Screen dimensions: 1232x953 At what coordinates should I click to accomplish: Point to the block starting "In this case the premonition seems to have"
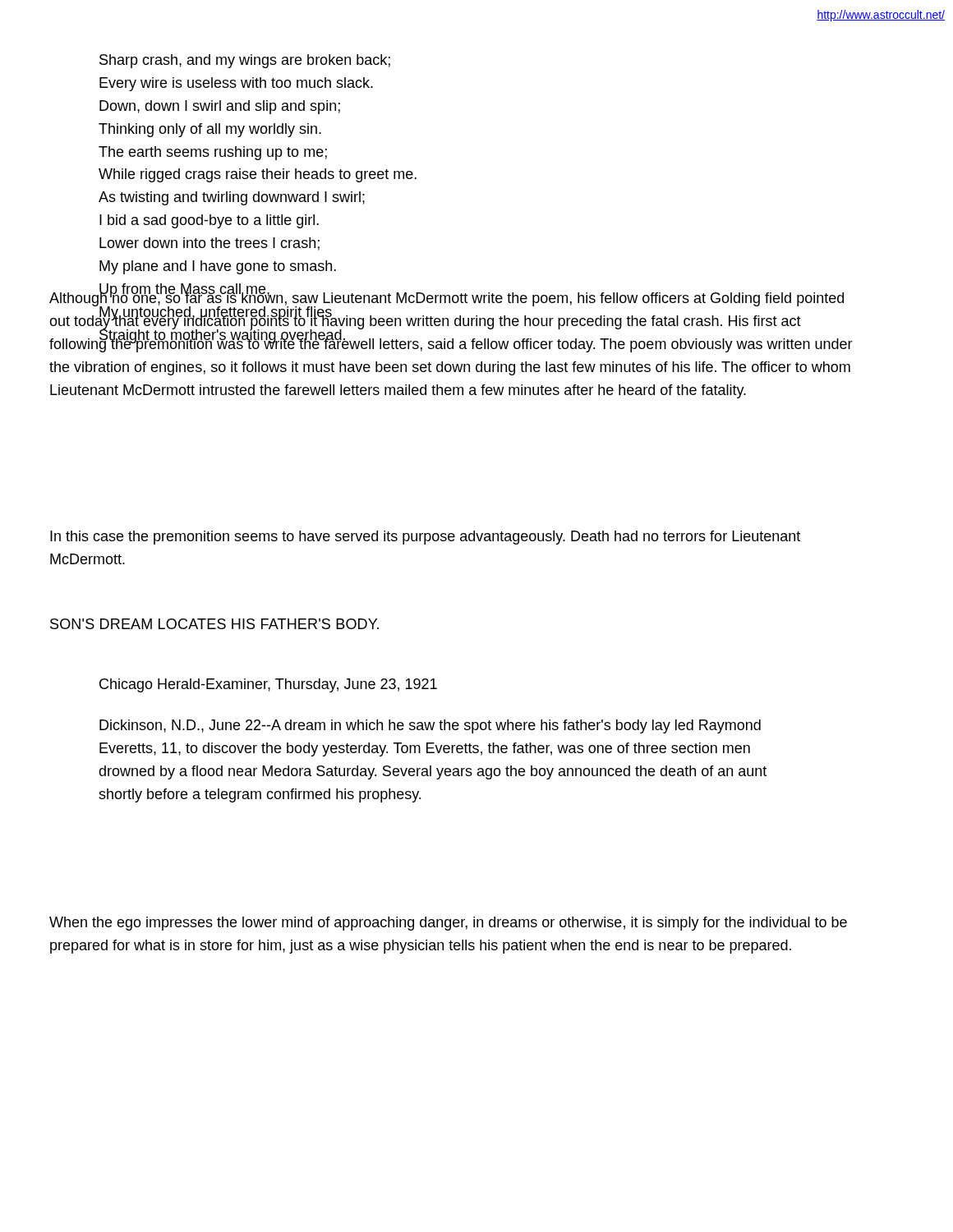coord(425,548)
